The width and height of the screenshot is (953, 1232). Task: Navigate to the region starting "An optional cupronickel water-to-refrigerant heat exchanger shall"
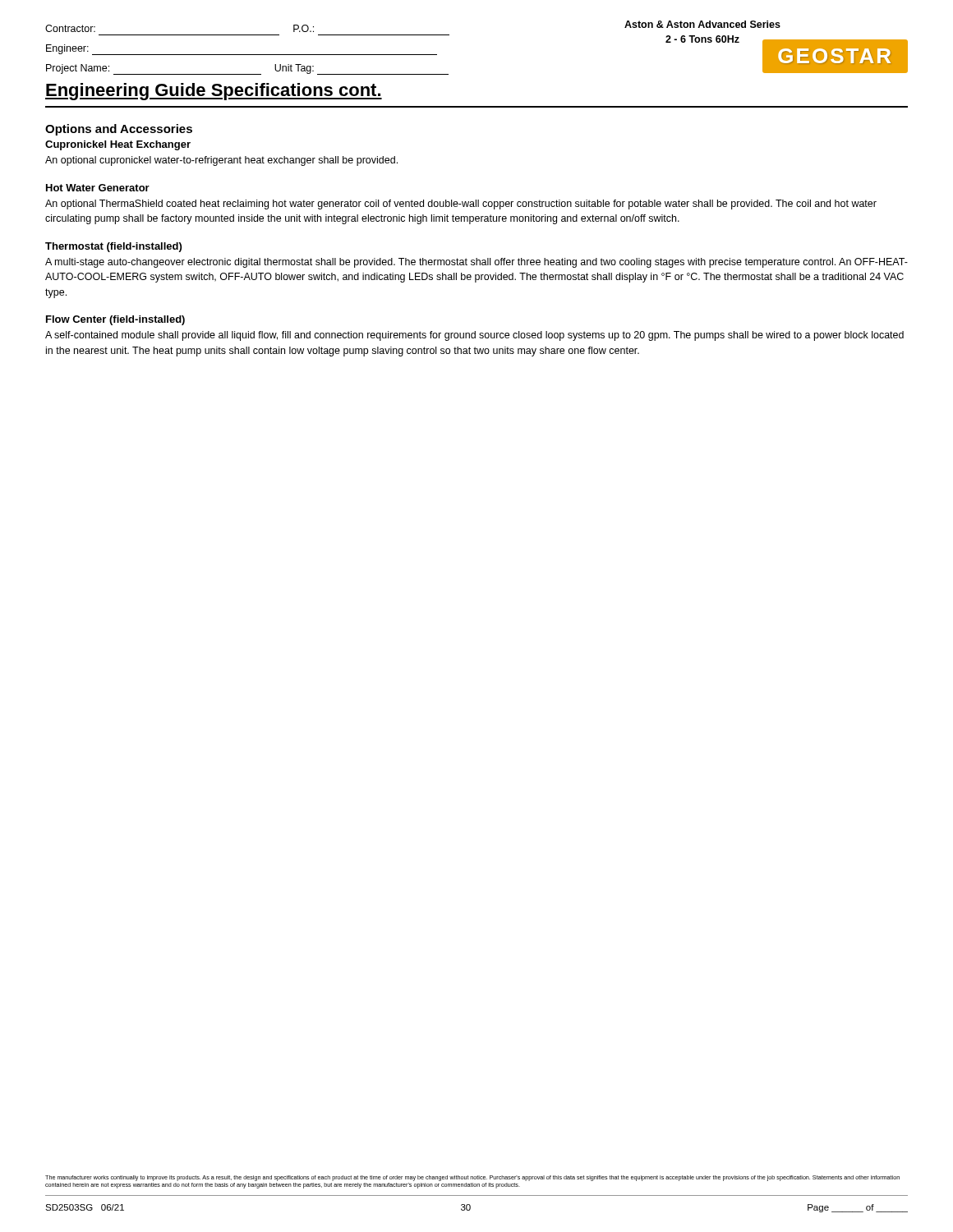222,160
